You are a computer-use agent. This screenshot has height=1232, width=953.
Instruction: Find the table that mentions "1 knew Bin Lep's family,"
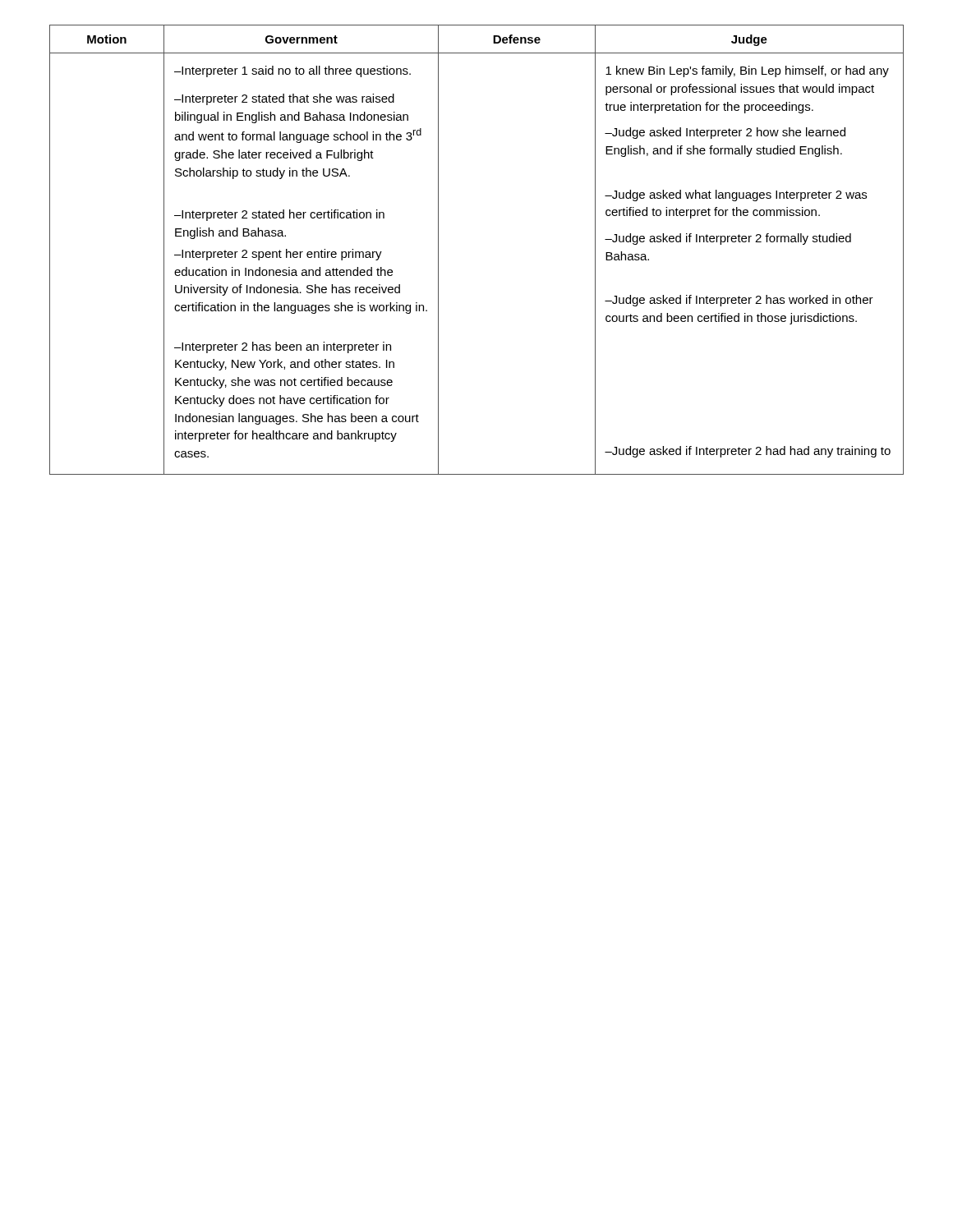point(476,250)
